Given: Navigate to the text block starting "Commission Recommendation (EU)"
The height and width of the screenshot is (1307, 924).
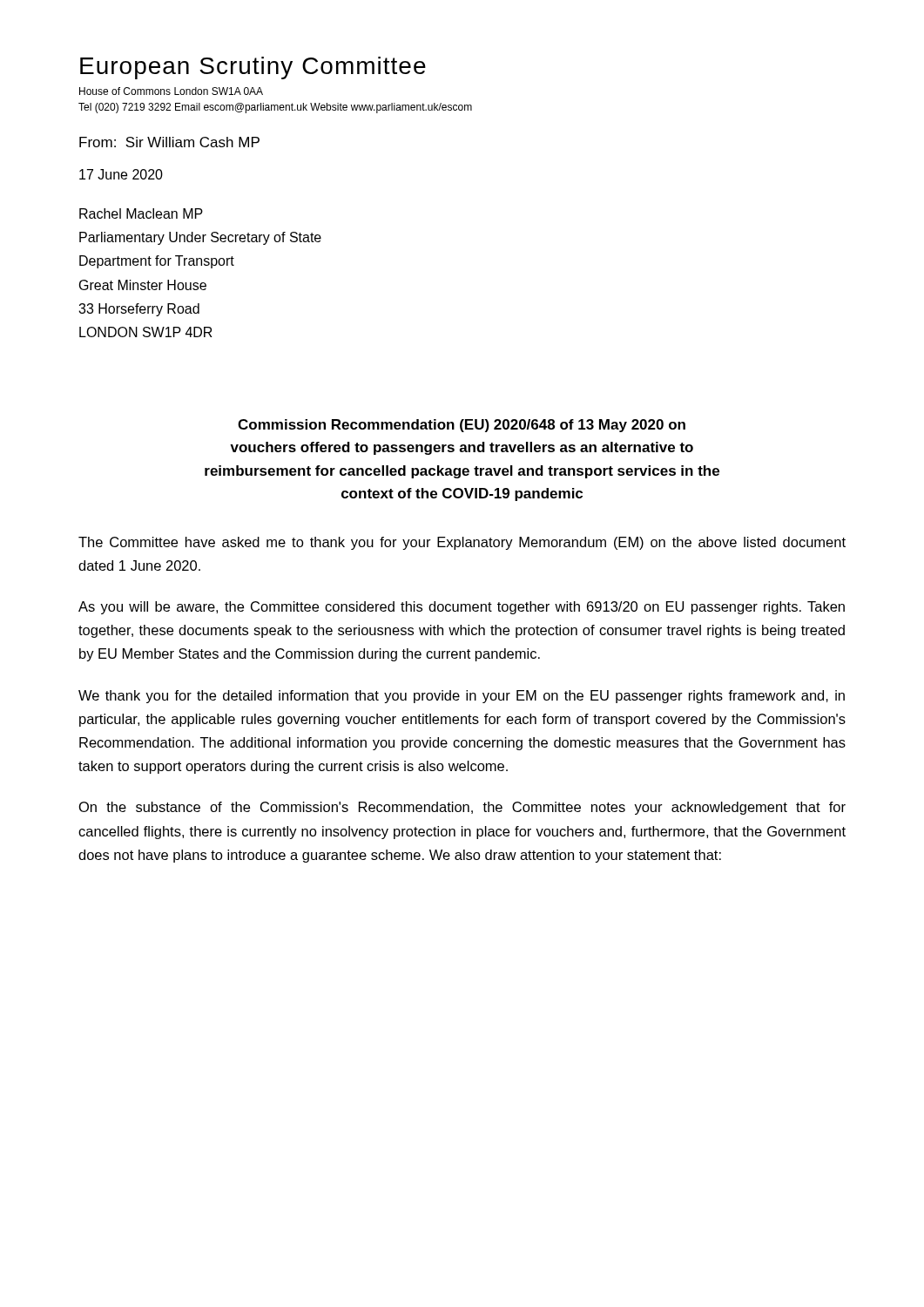Looking at the screenshot, I should pos(462,459).
